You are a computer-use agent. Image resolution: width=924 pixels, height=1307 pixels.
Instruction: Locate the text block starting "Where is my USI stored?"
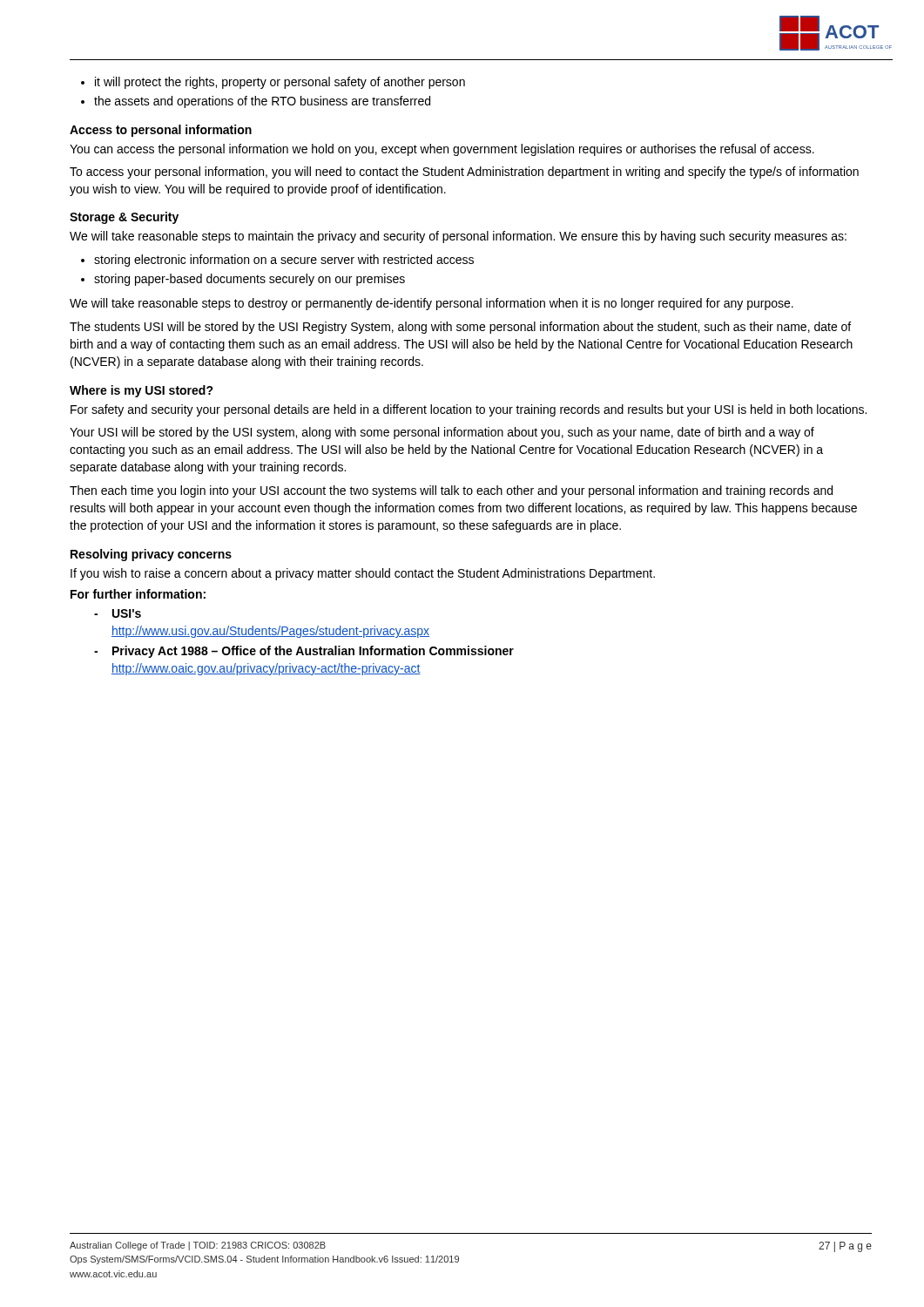142,390
